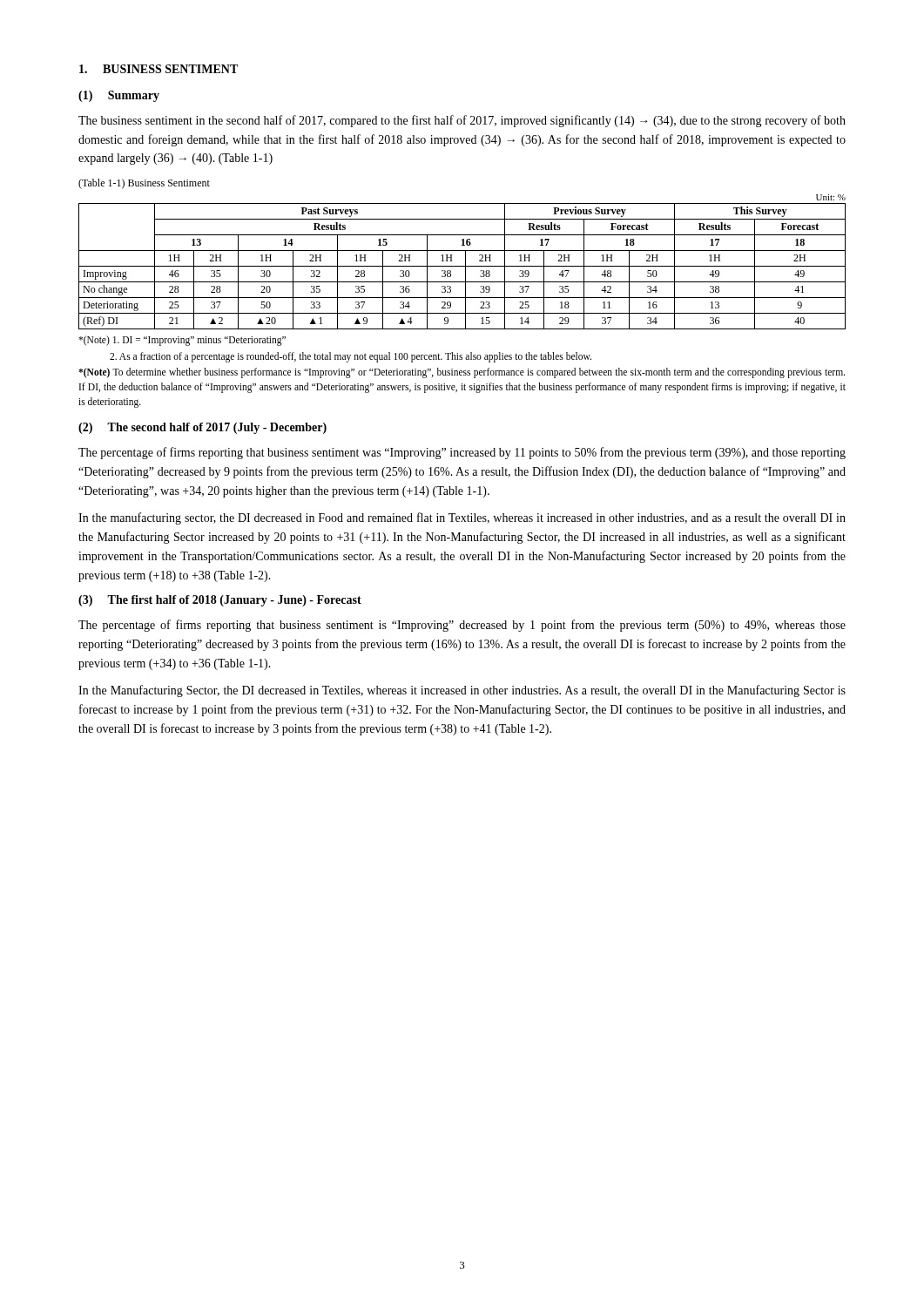This screenshot has width=924, height=1307.
Task: Click the passage that begins "As a fraction"
Action: [351, 356]
